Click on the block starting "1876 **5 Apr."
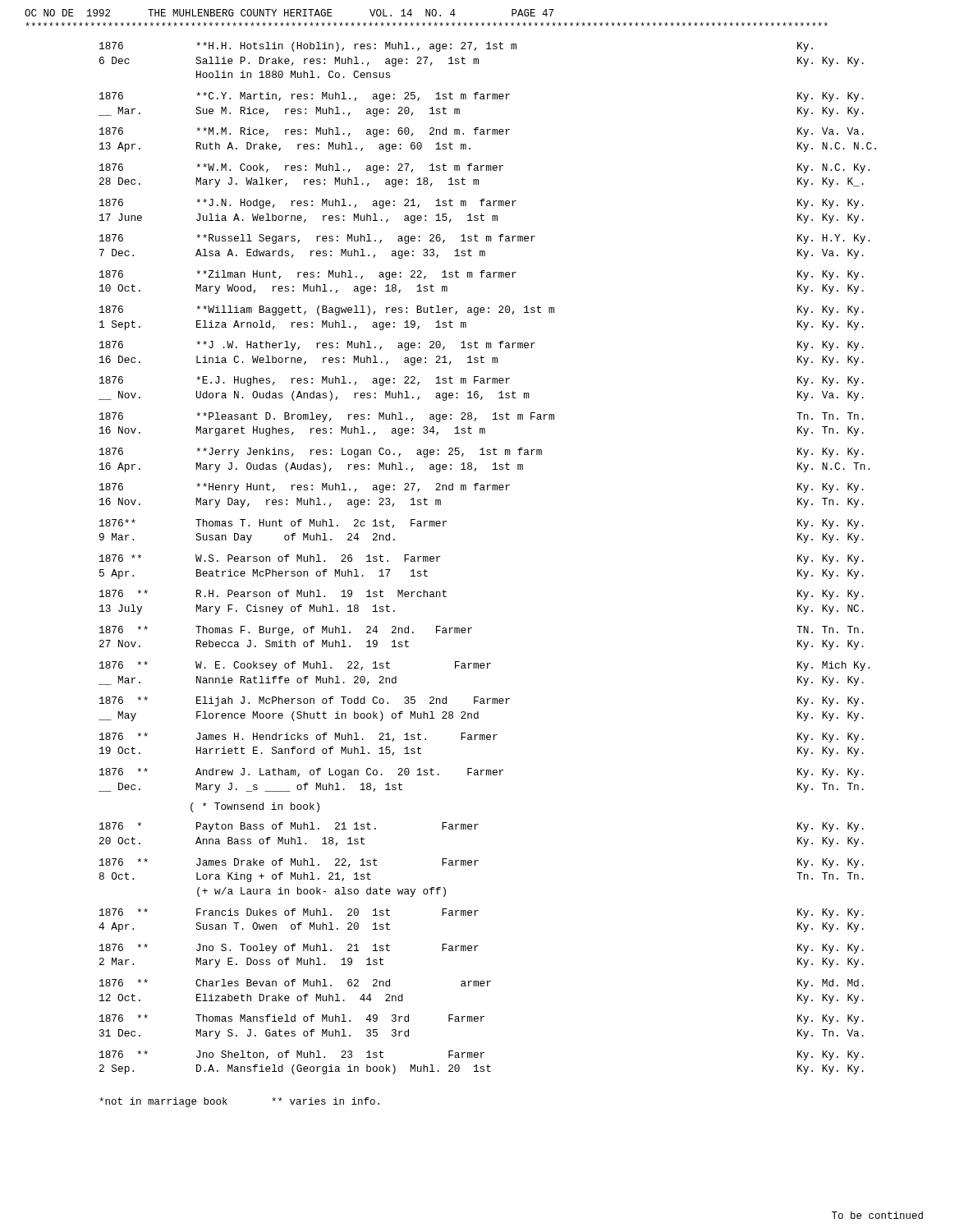 tap(119, 559)
